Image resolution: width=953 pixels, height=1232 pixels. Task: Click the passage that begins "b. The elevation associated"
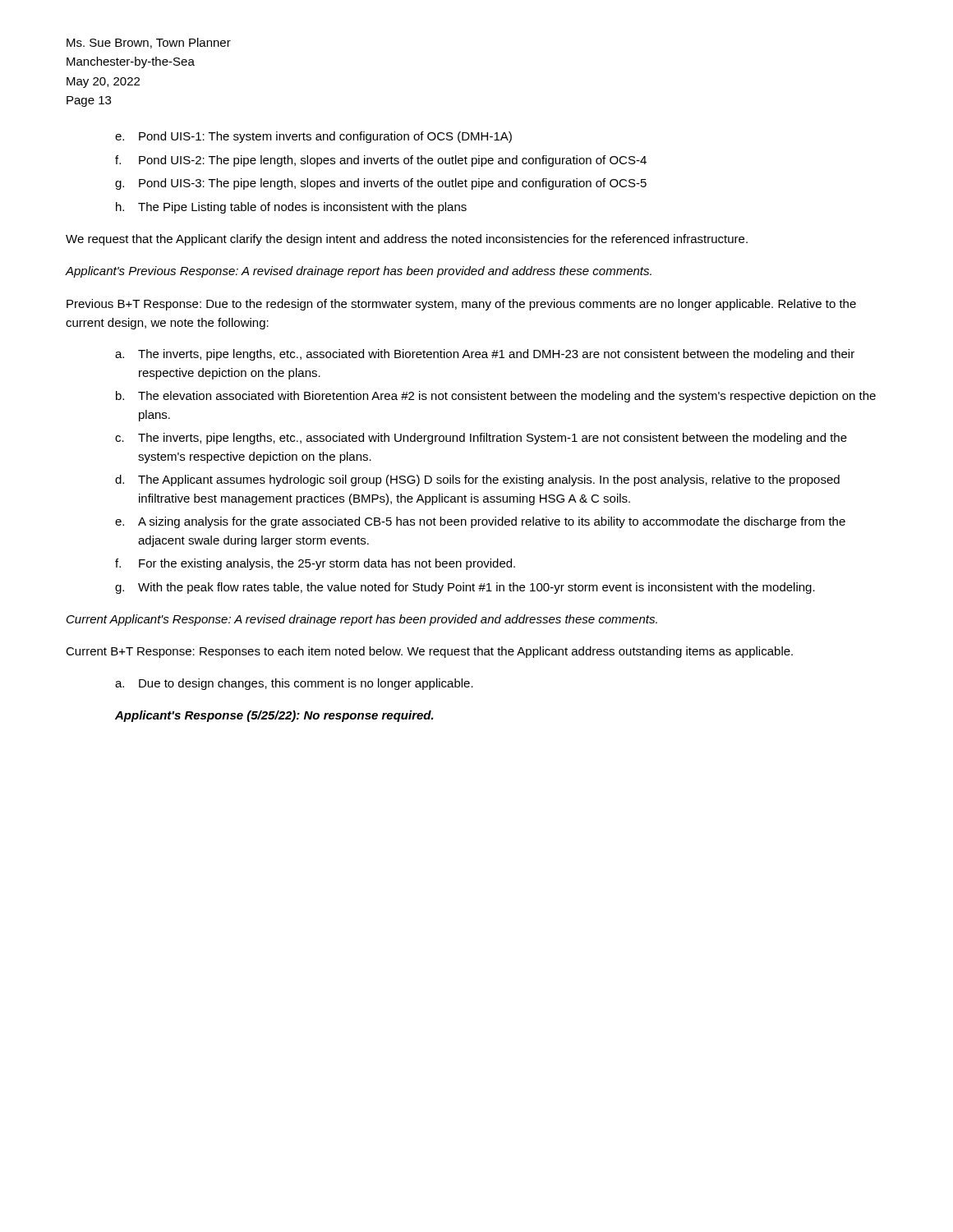point(501,405)
